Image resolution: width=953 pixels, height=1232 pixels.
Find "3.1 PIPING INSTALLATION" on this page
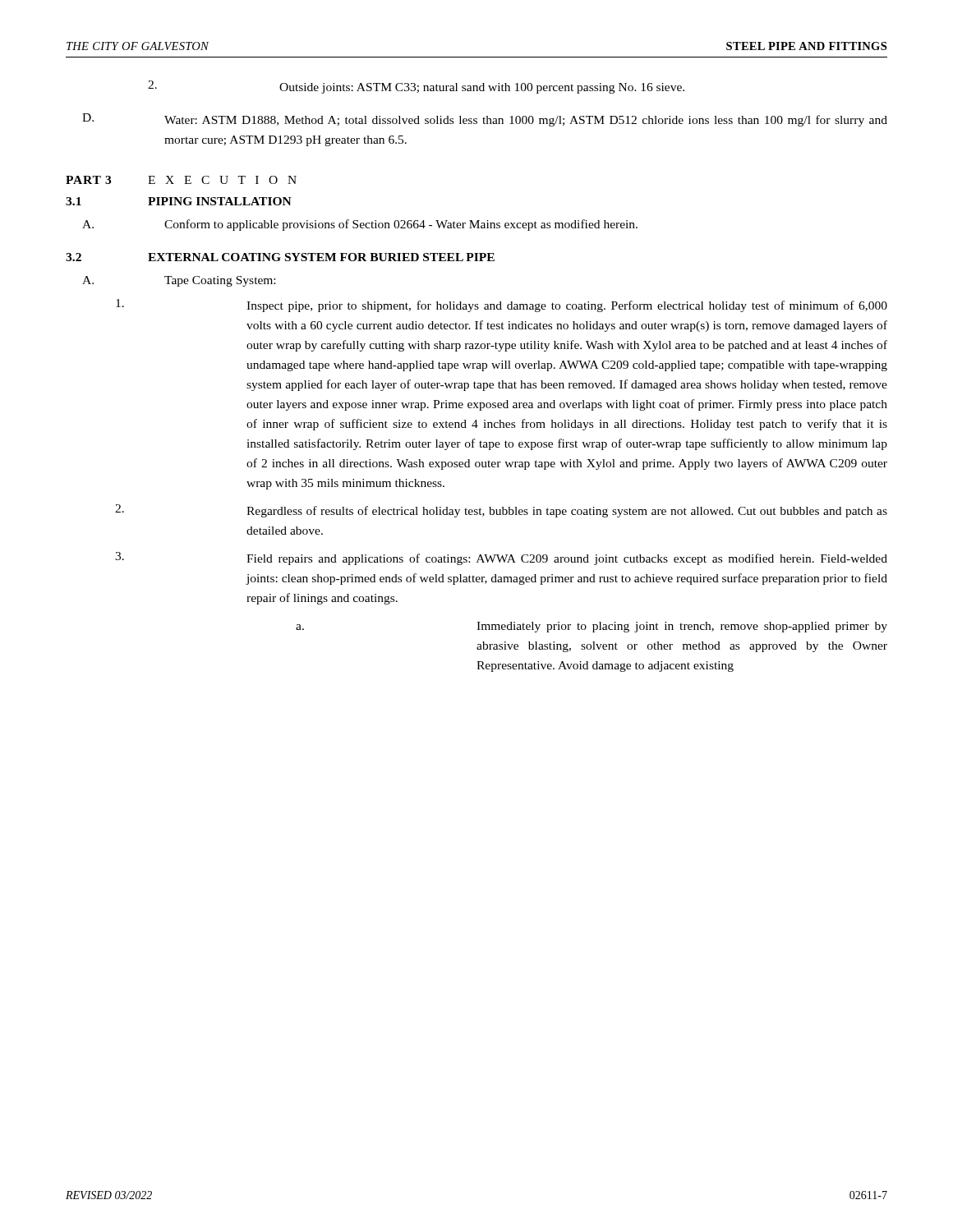click(179, 201)
